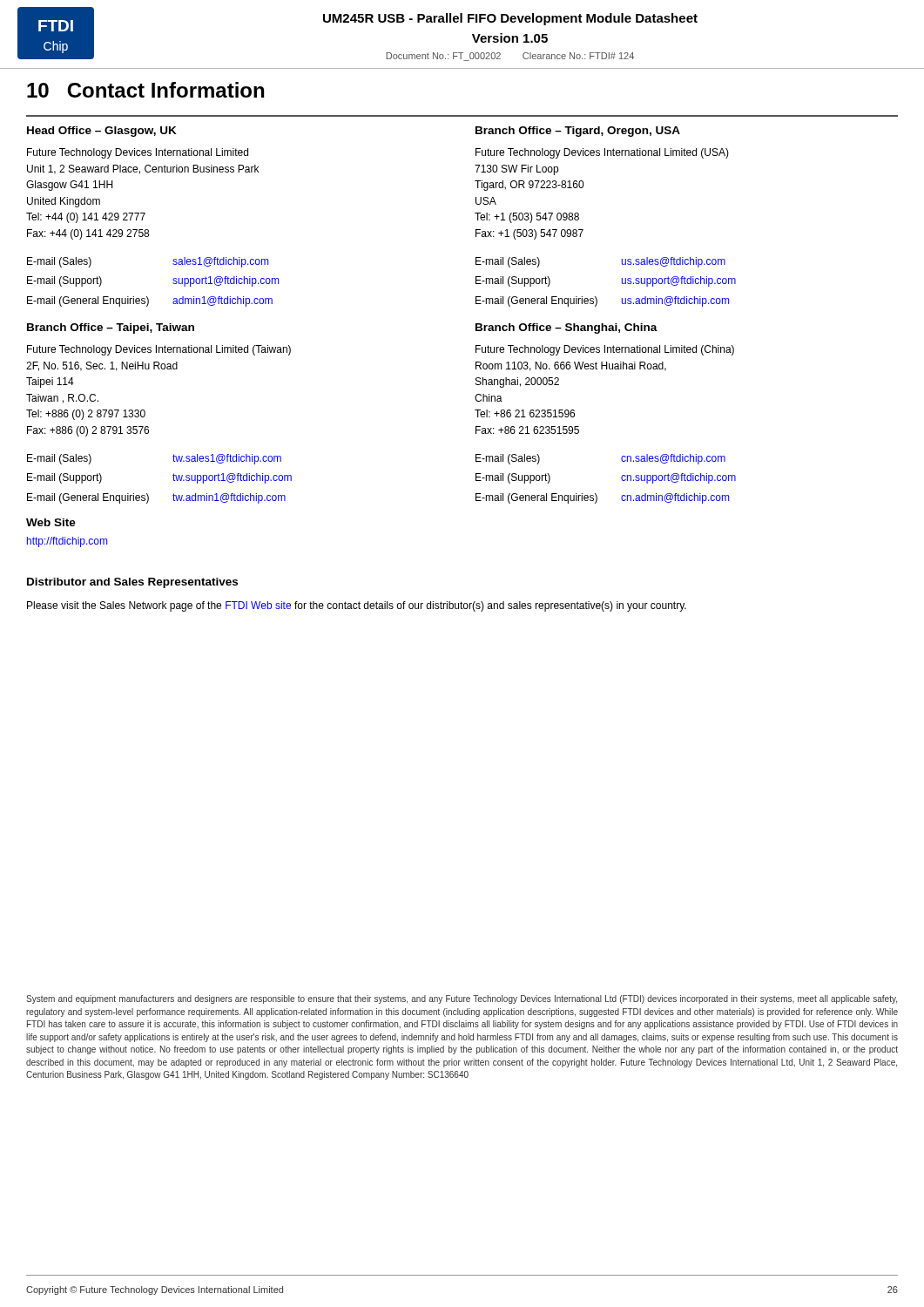This screenshot has height=1307, width=924.
Task: Select the element starting "10 Contact Information"
Action: click(x=146, y=90)
